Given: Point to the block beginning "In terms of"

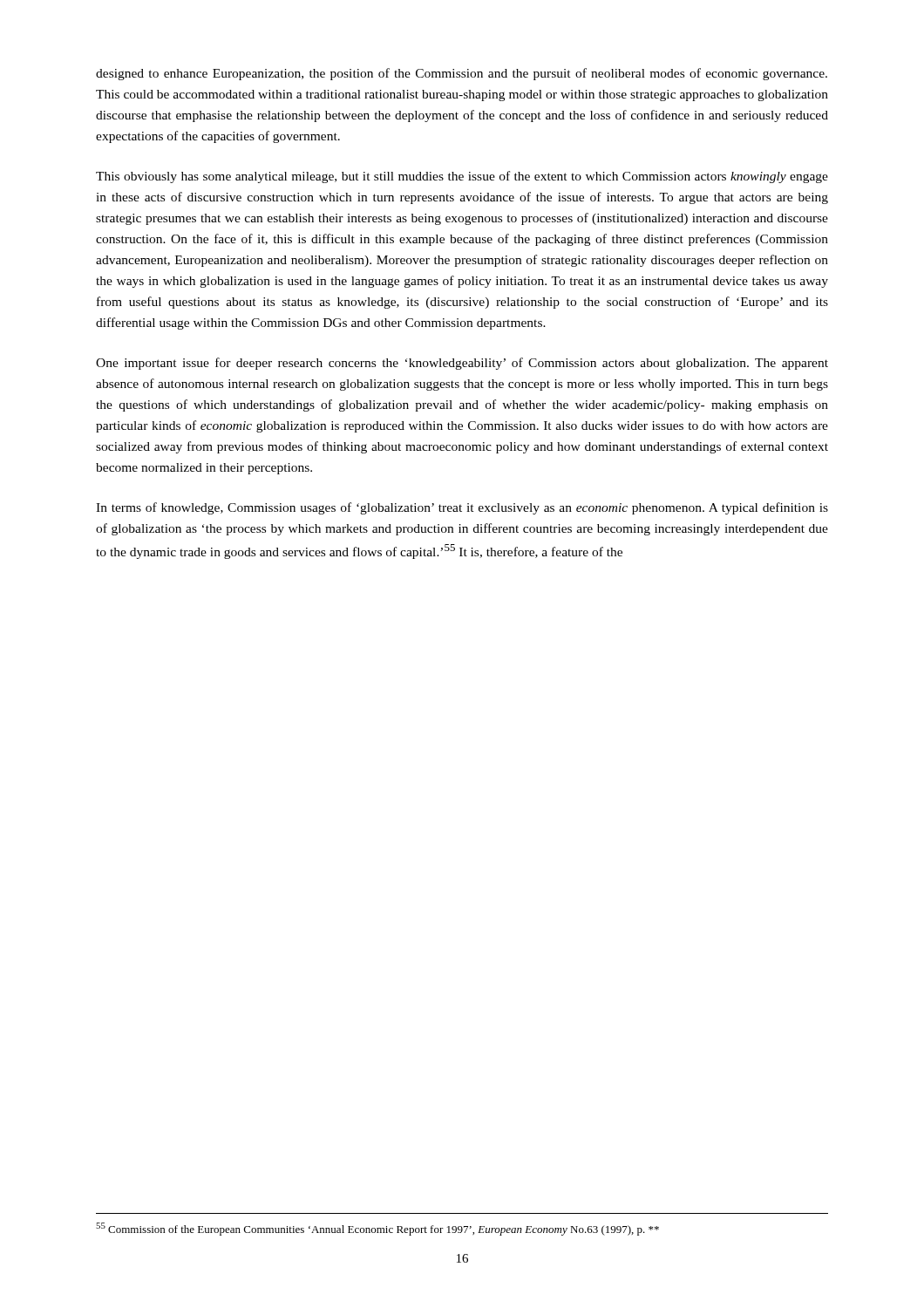Looking at the screenshot, I should [x=462, y=530].
